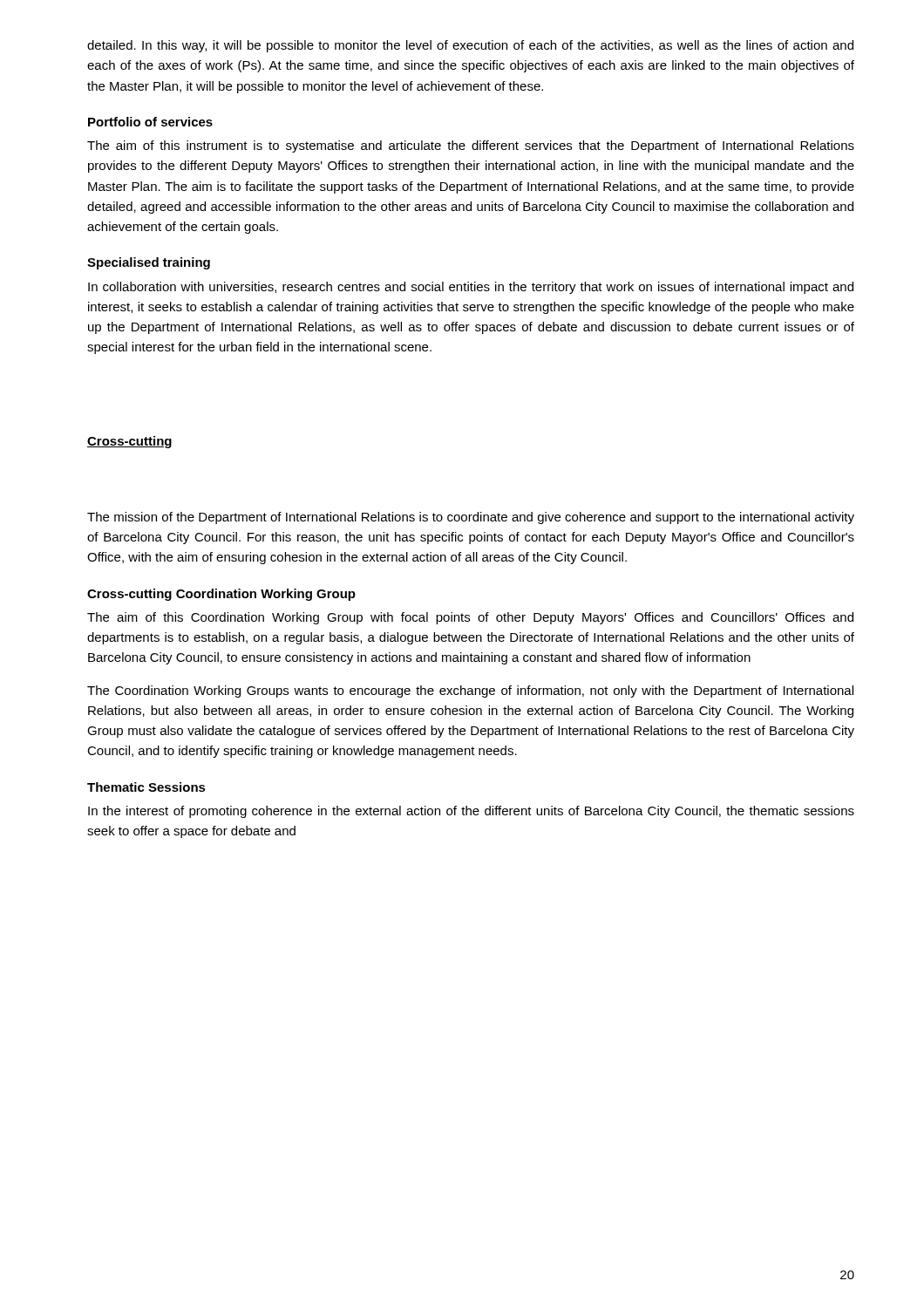Select the text block starting "In collaboration with universities, research centres and social"

471,317
